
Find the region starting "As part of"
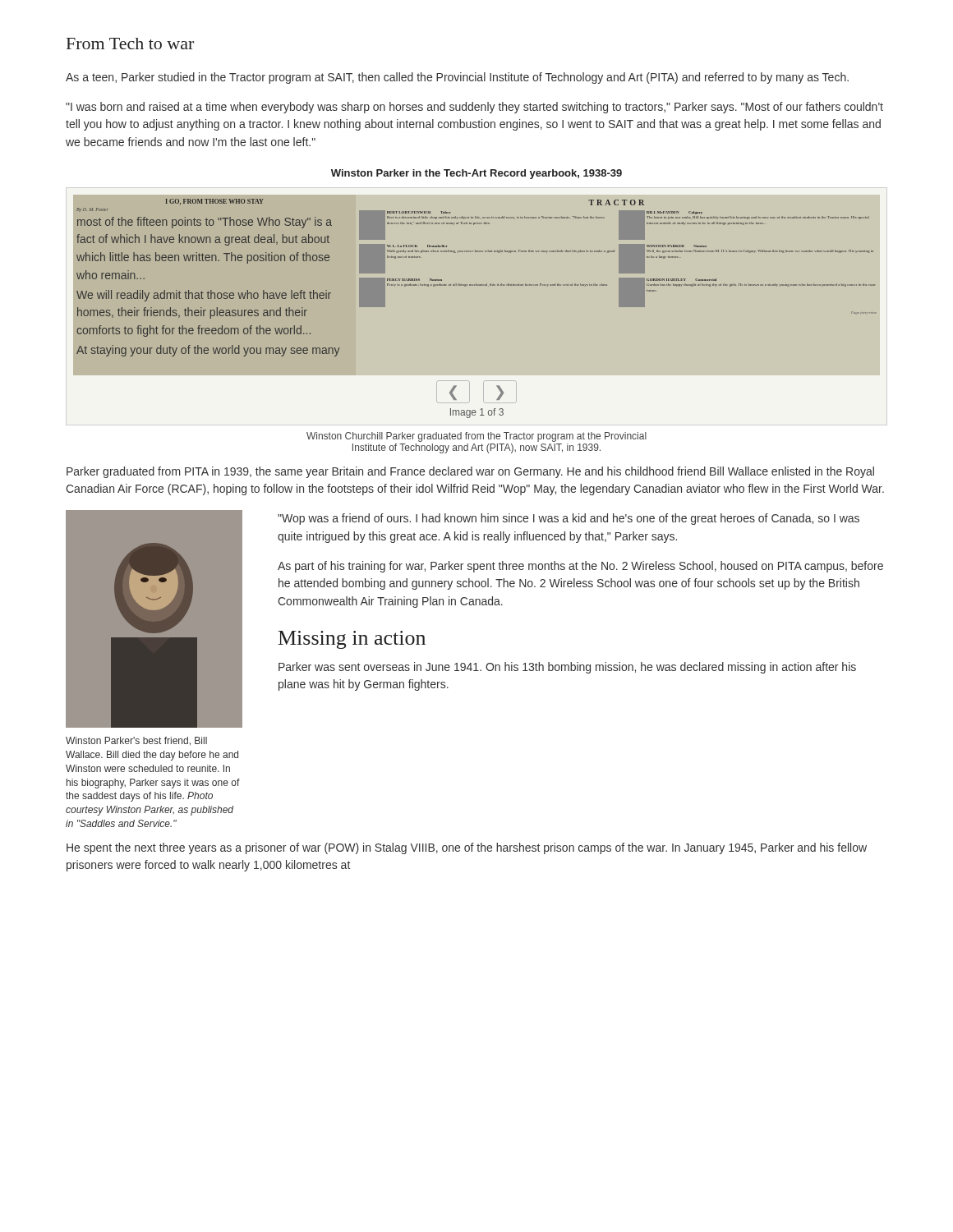(582, 584)
